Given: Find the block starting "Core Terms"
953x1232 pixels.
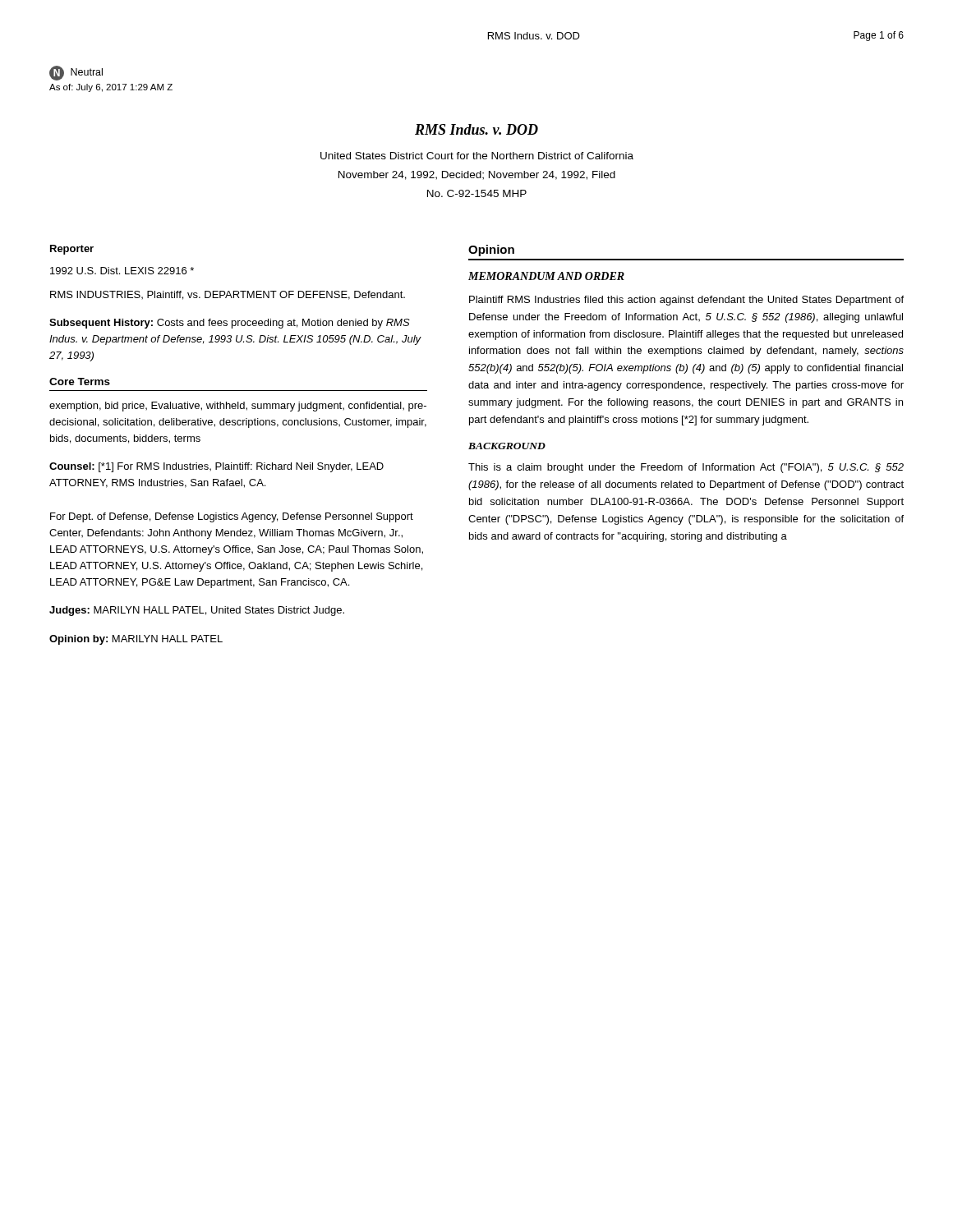Looking at the screenshot, I should (x=80, y=381).
